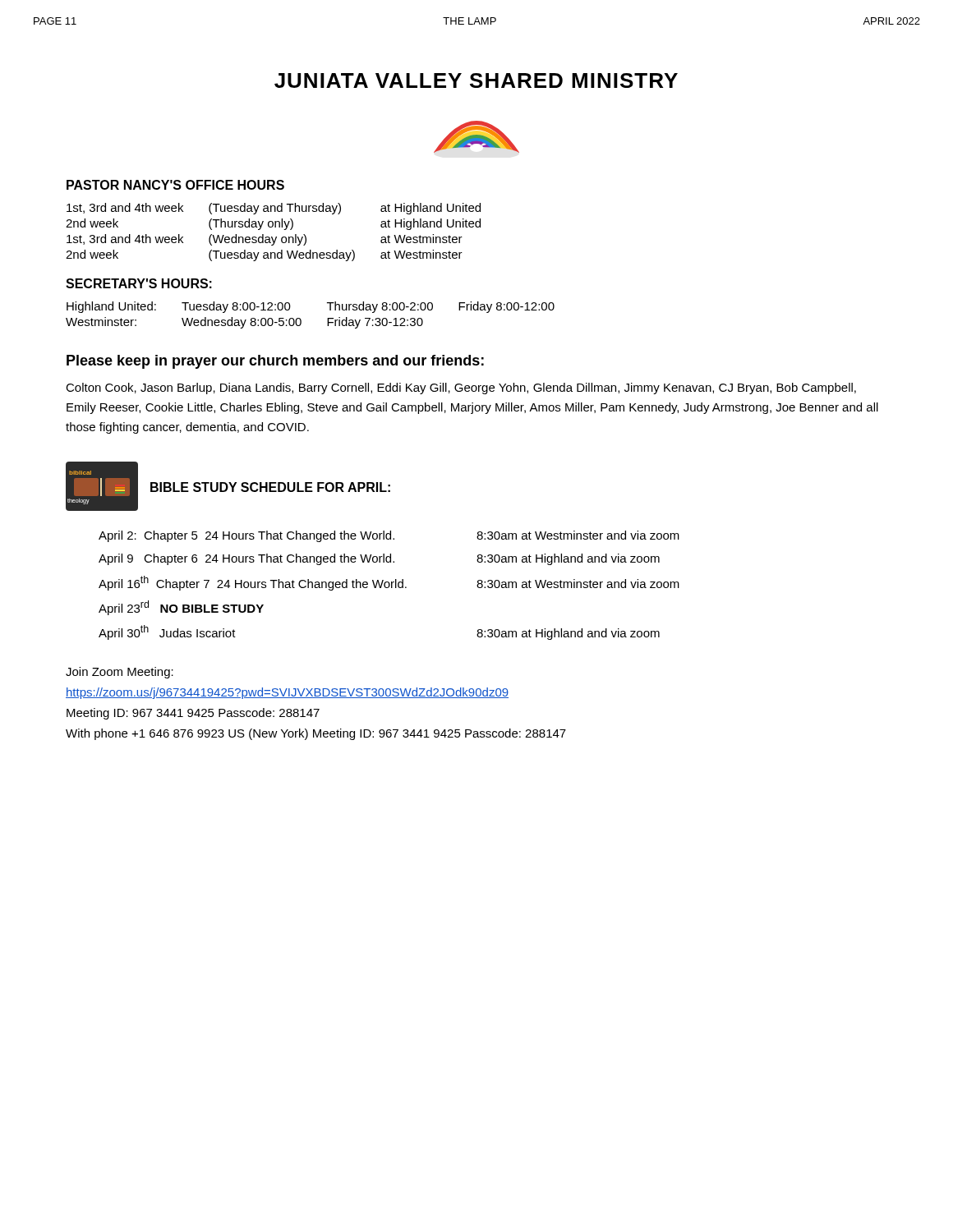Click on the illustration

coord(476,134)
